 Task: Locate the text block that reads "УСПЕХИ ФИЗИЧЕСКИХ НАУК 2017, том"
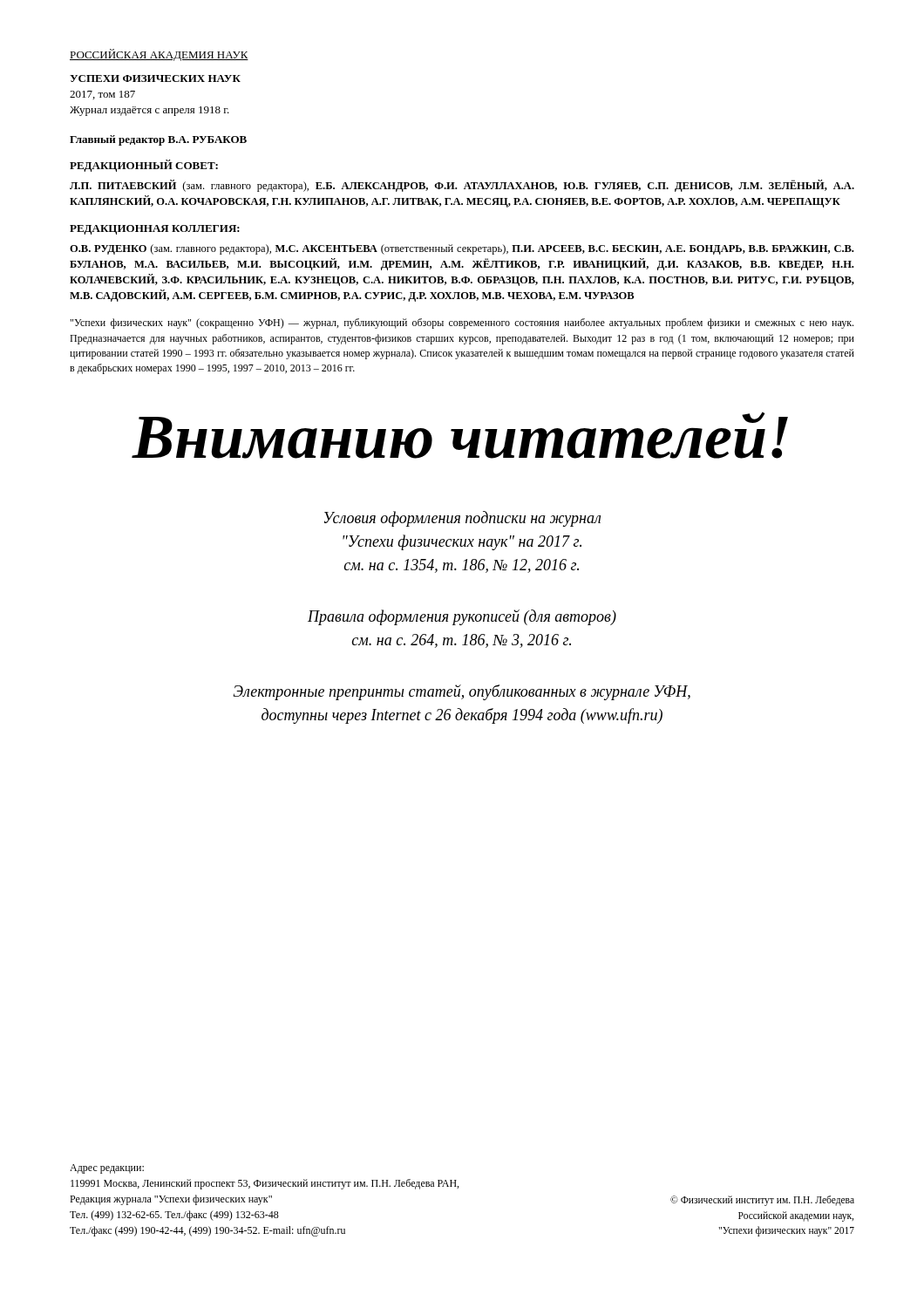pos(155,78)
